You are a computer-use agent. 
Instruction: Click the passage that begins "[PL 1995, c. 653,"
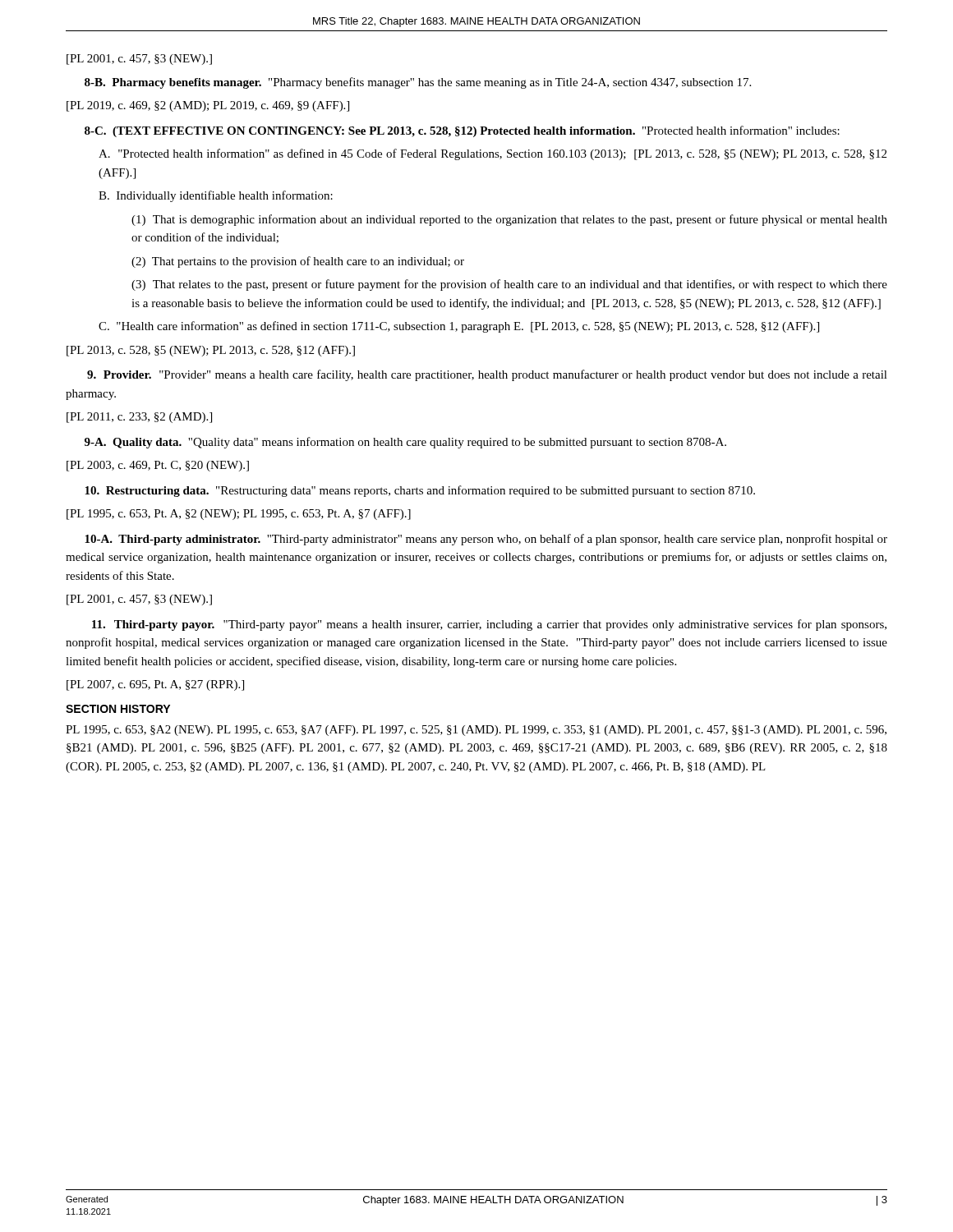(238, 513)
